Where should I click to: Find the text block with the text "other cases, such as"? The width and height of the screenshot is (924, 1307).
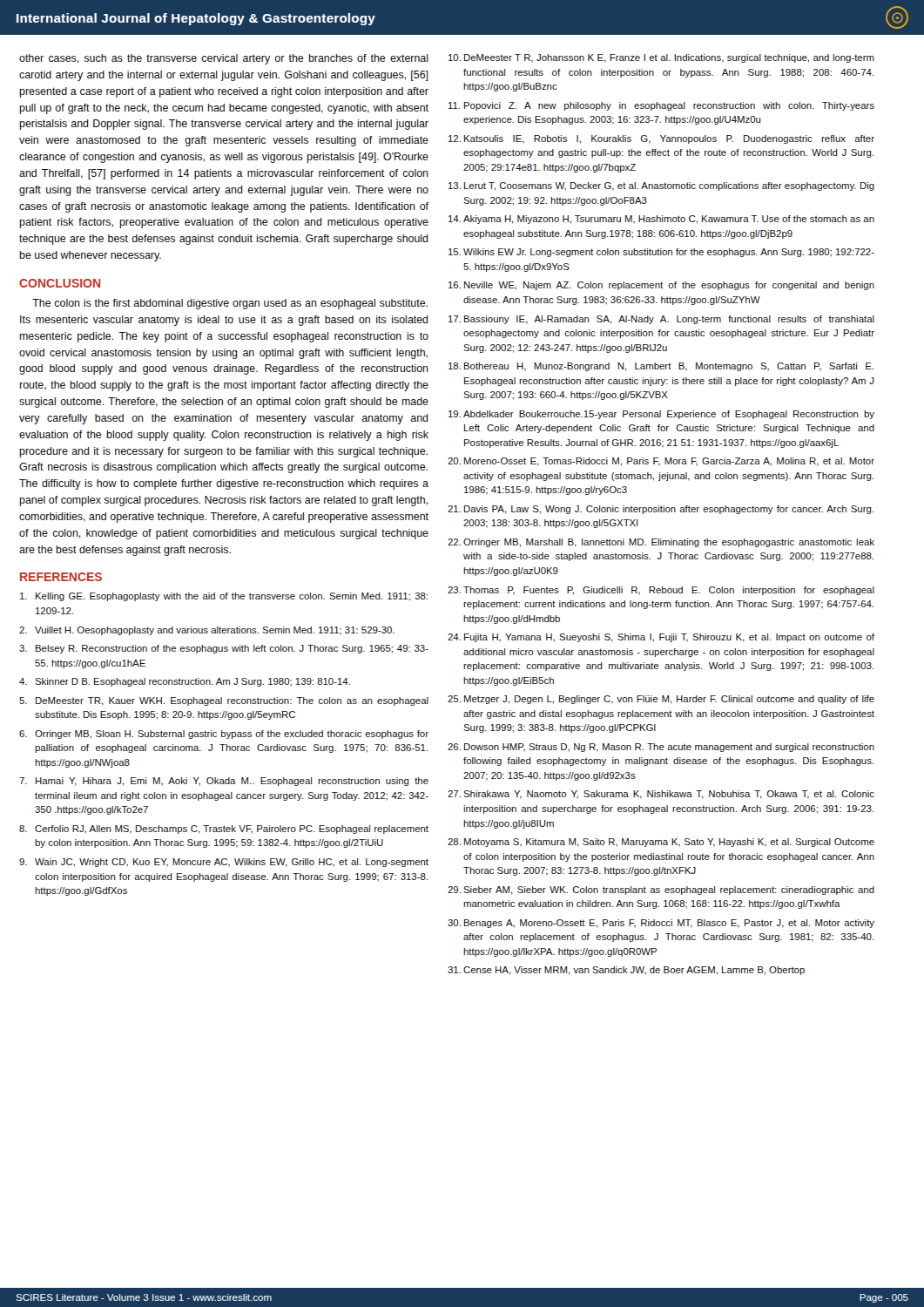pos(224,157)
